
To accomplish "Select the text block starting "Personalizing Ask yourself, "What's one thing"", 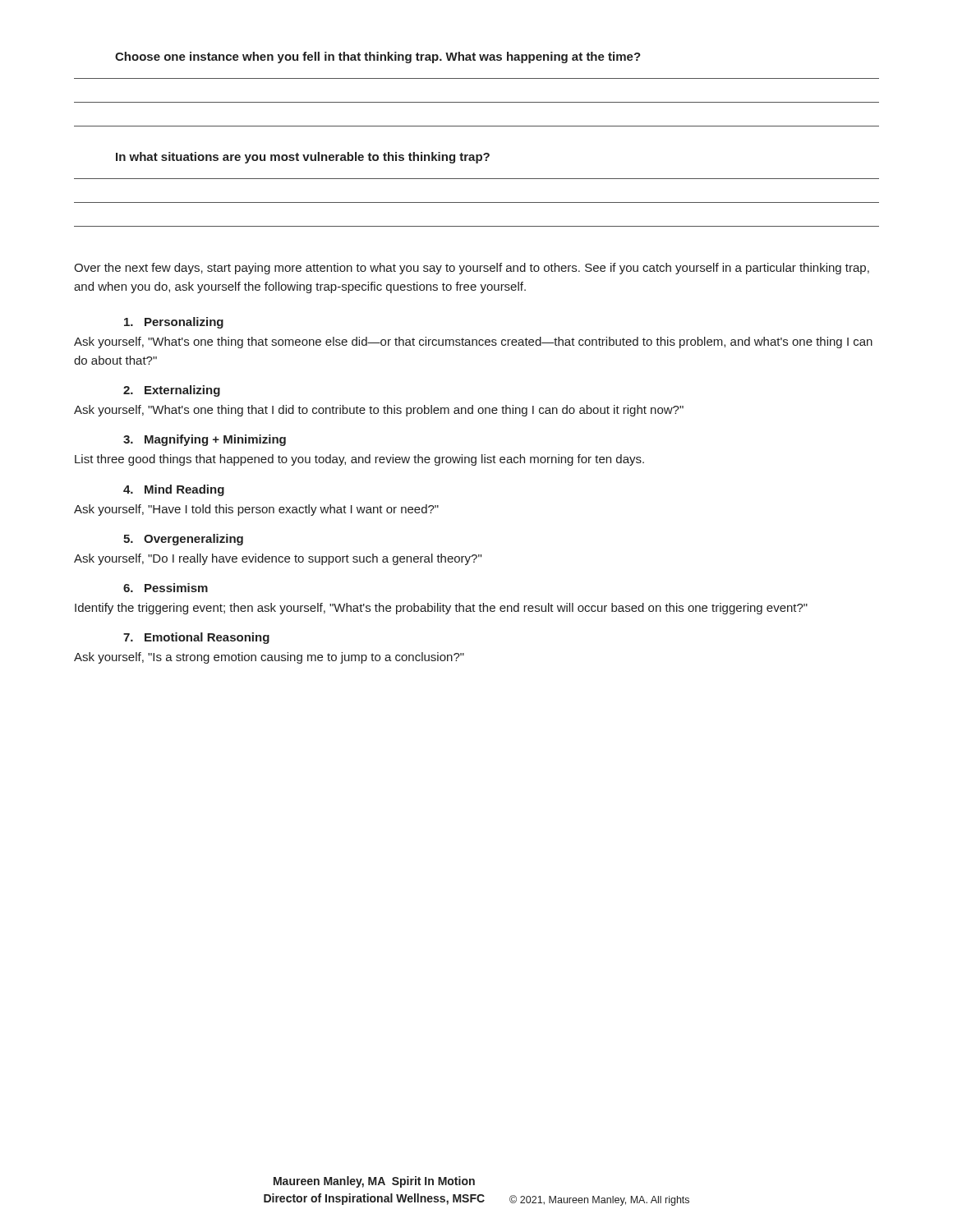I will (x=476, y=342).
